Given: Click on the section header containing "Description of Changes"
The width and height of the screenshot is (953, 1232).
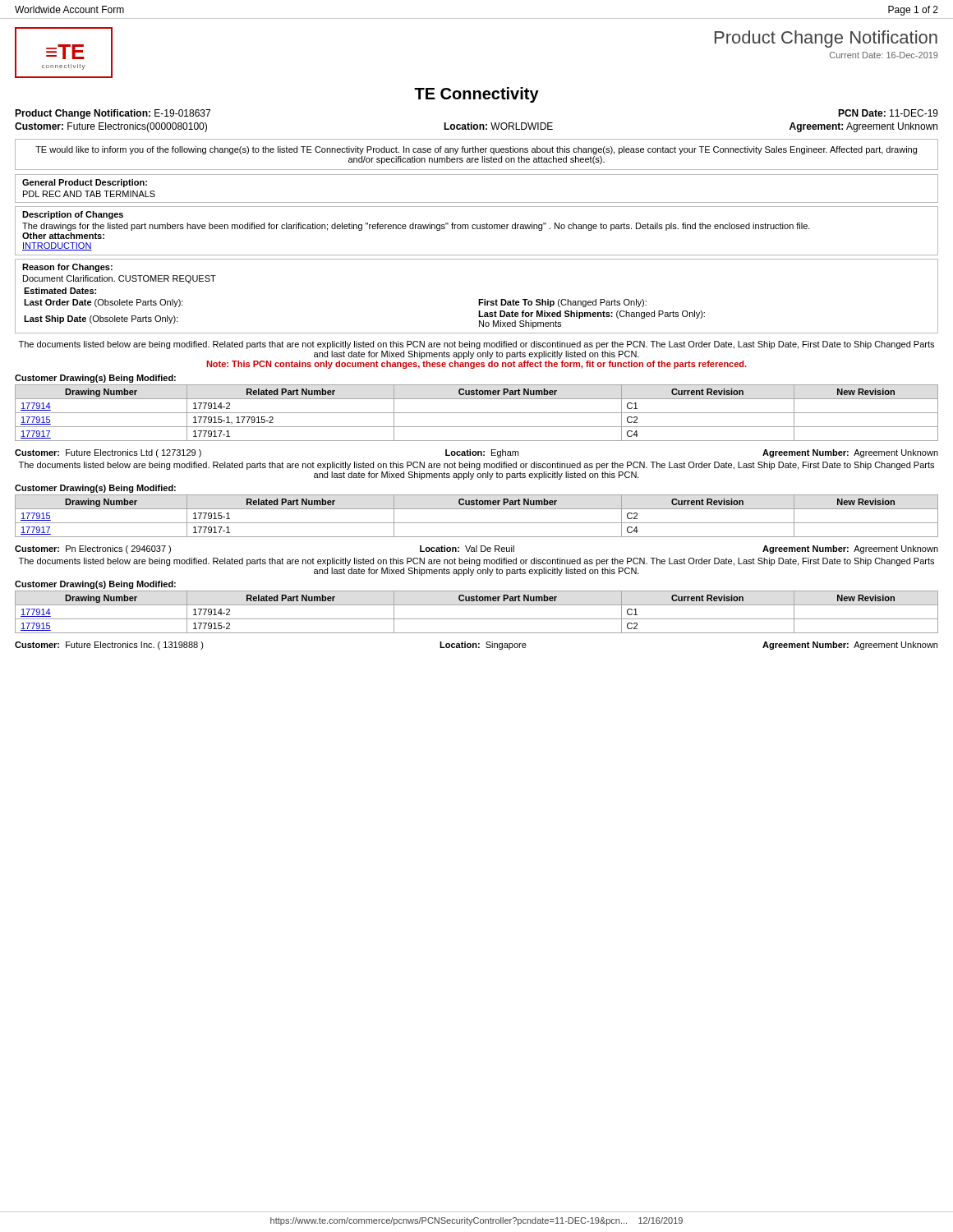Looking at the screenshot, I should coord(73,214).
